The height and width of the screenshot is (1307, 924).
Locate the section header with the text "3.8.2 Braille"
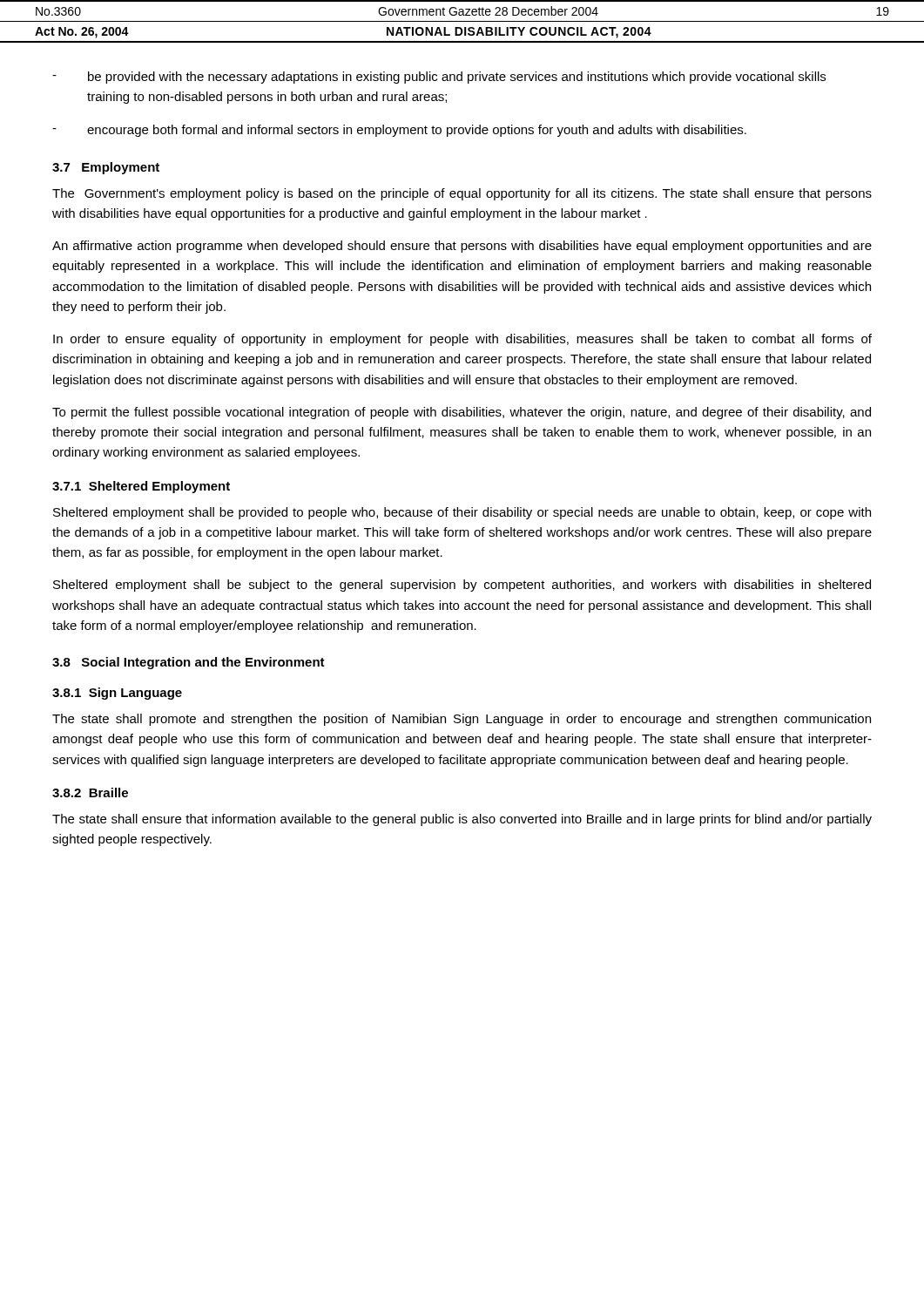click(90, 792)
